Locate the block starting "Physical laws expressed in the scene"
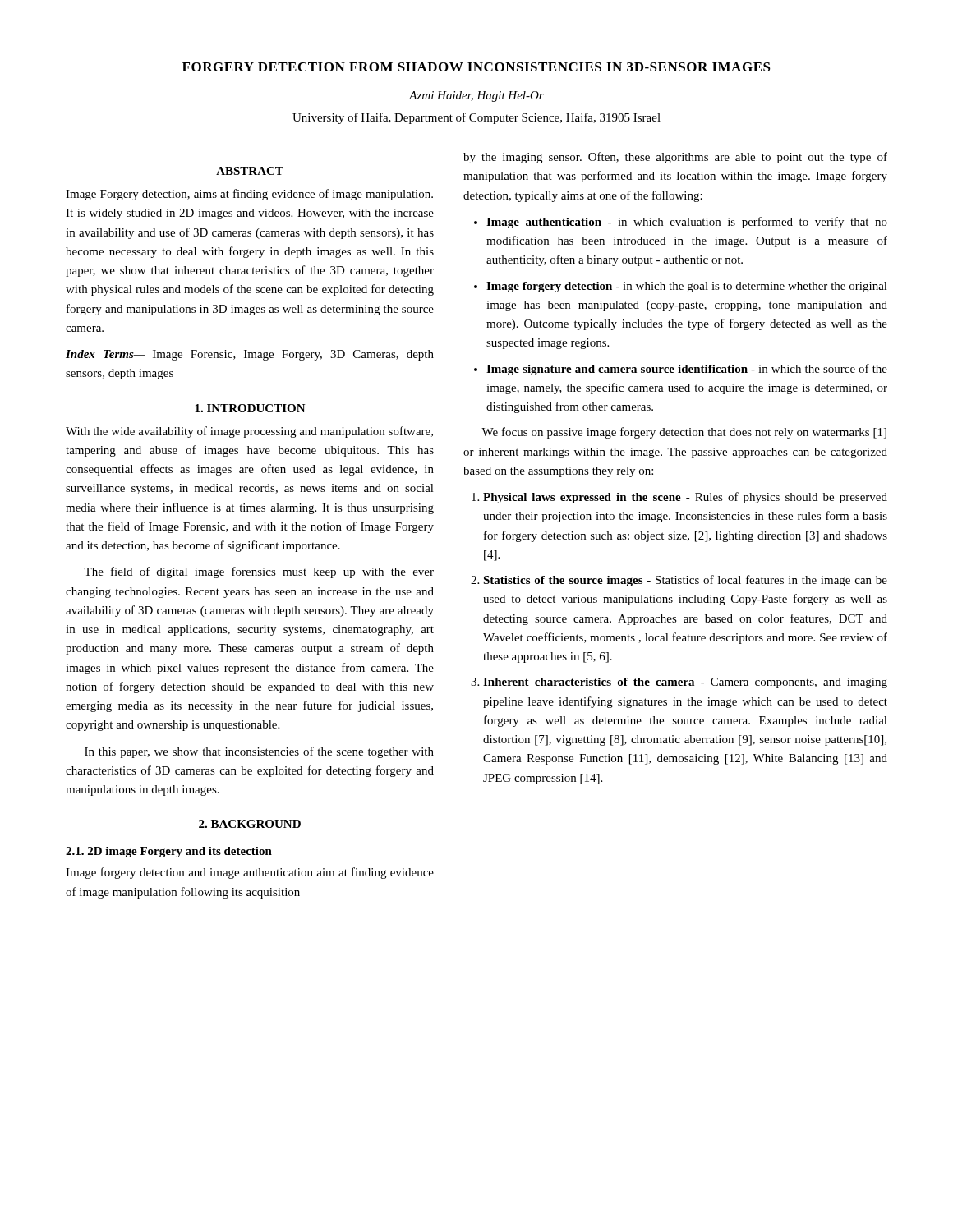 [685, 526]
